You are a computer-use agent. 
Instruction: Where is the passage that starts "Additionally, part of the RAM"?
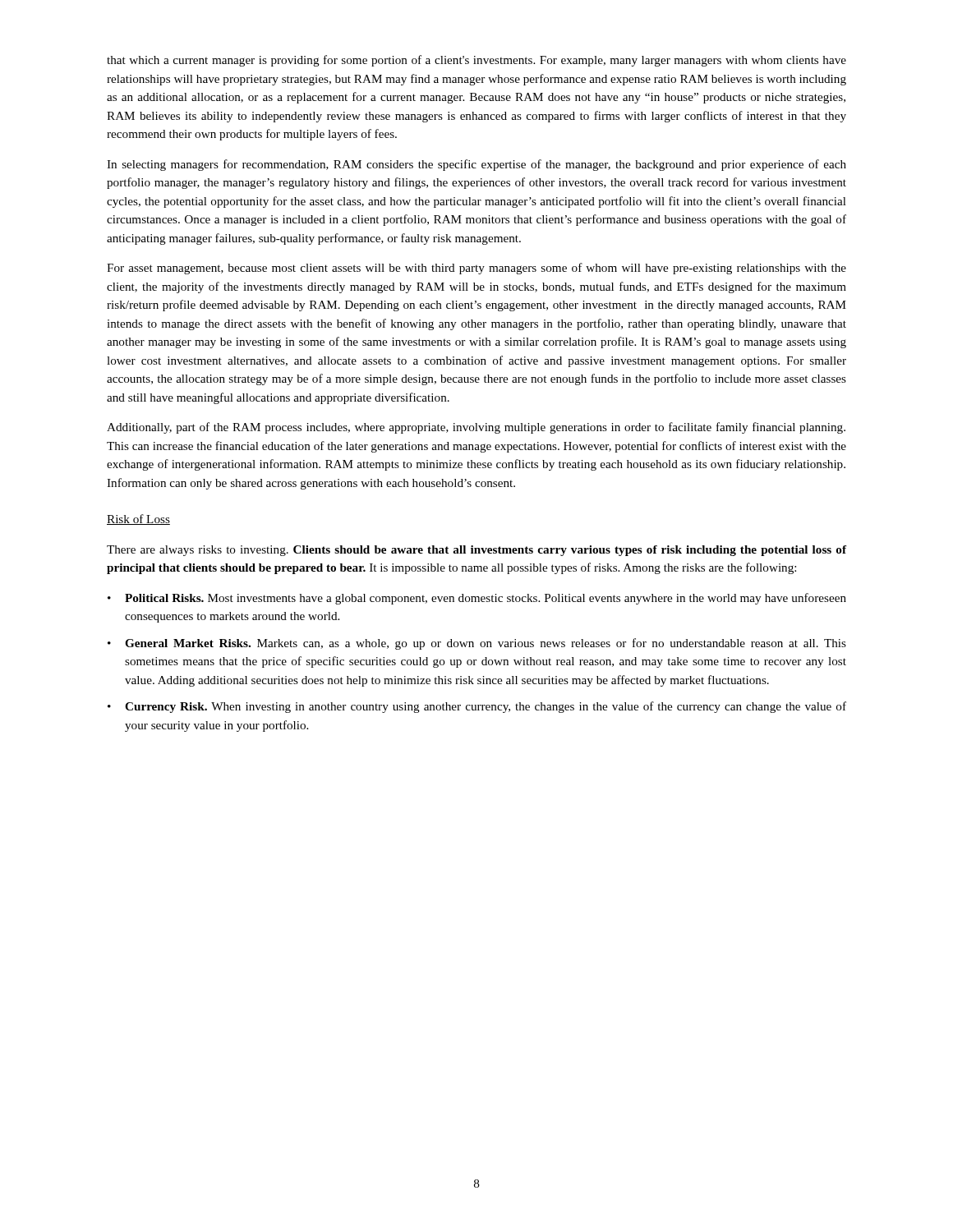point(476,454)
